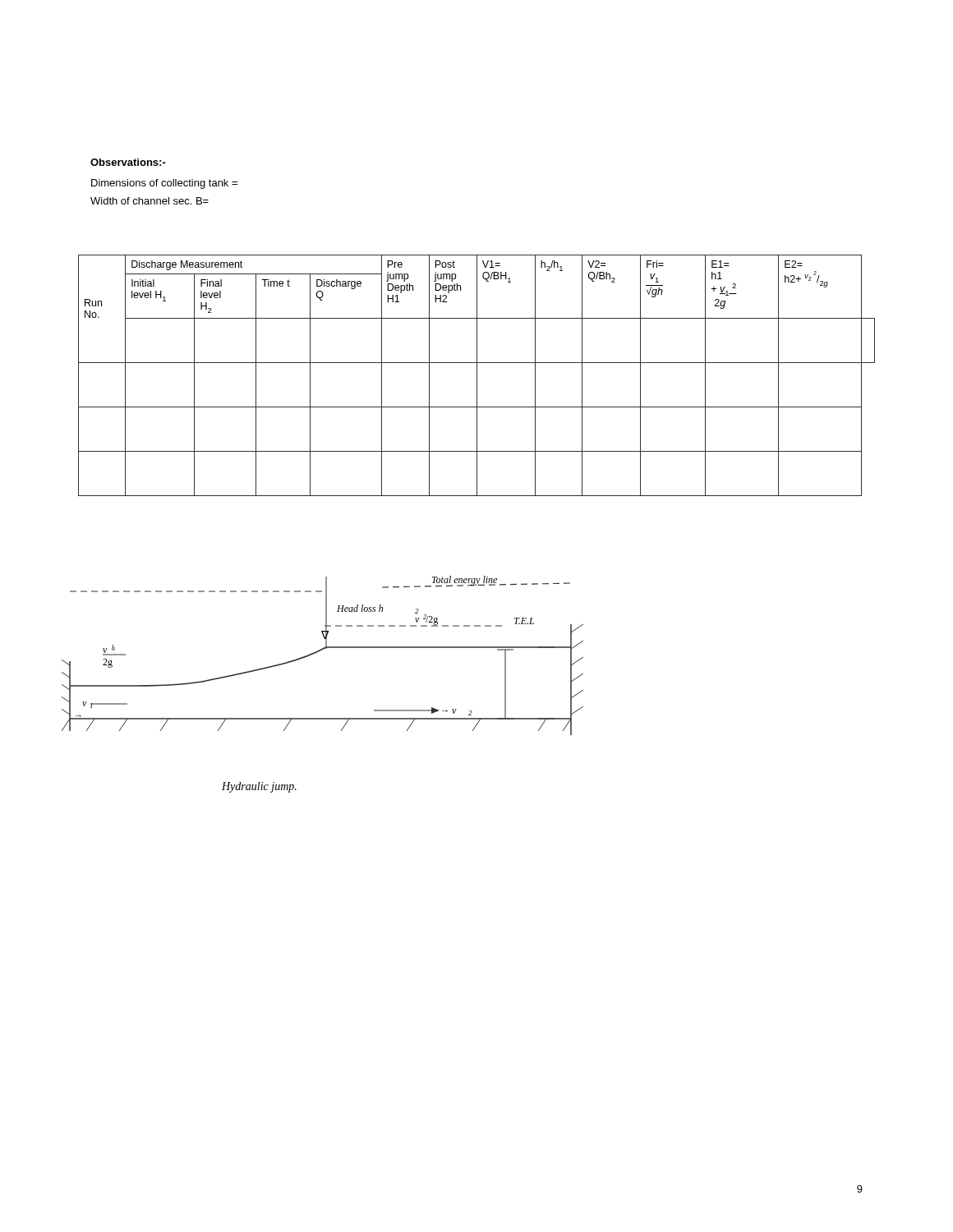Navigate to the text starting "Dimensions of collecting tank = Width of"

click(164, 192)
